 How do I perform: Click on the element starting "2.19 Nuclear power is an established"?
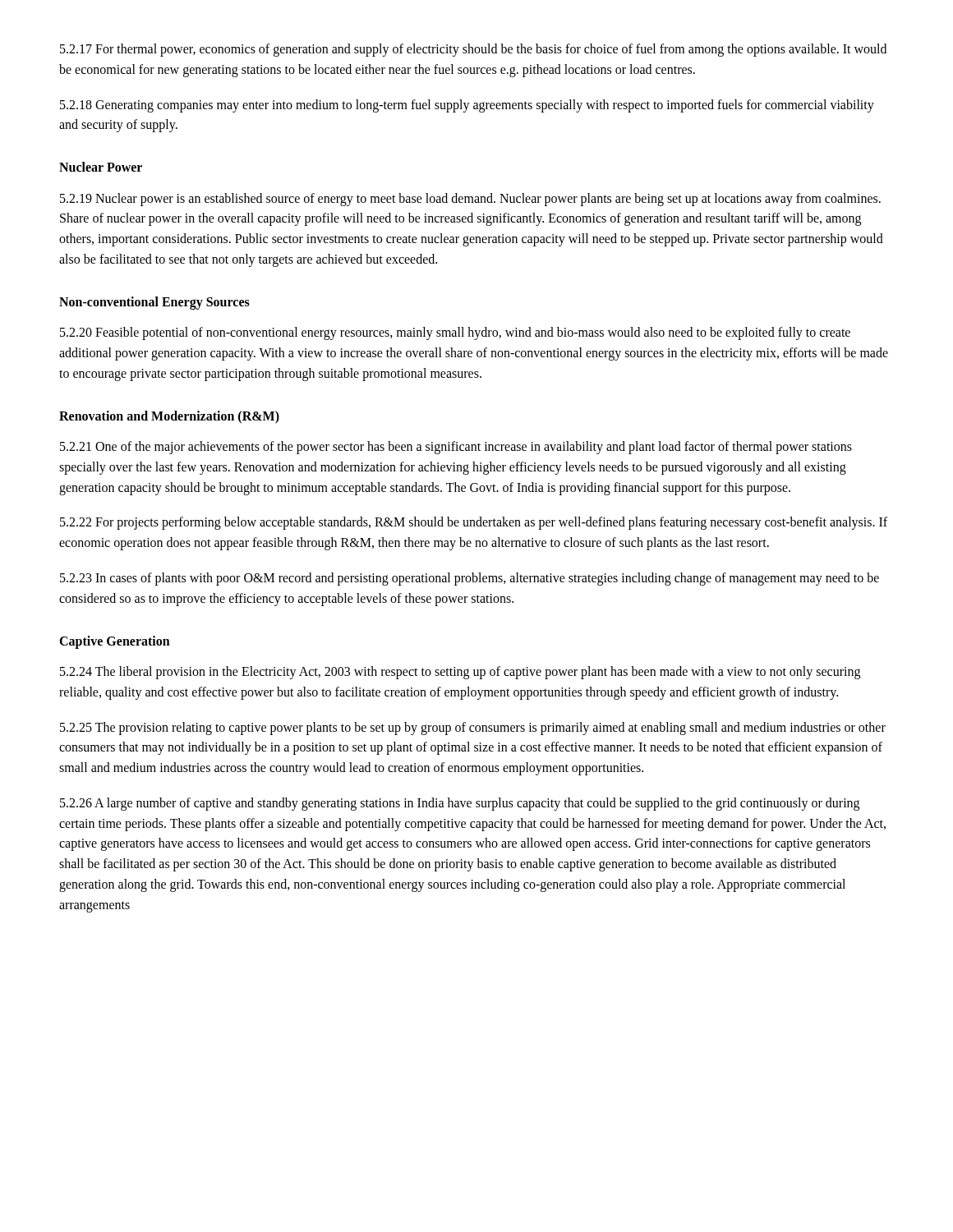471,229
